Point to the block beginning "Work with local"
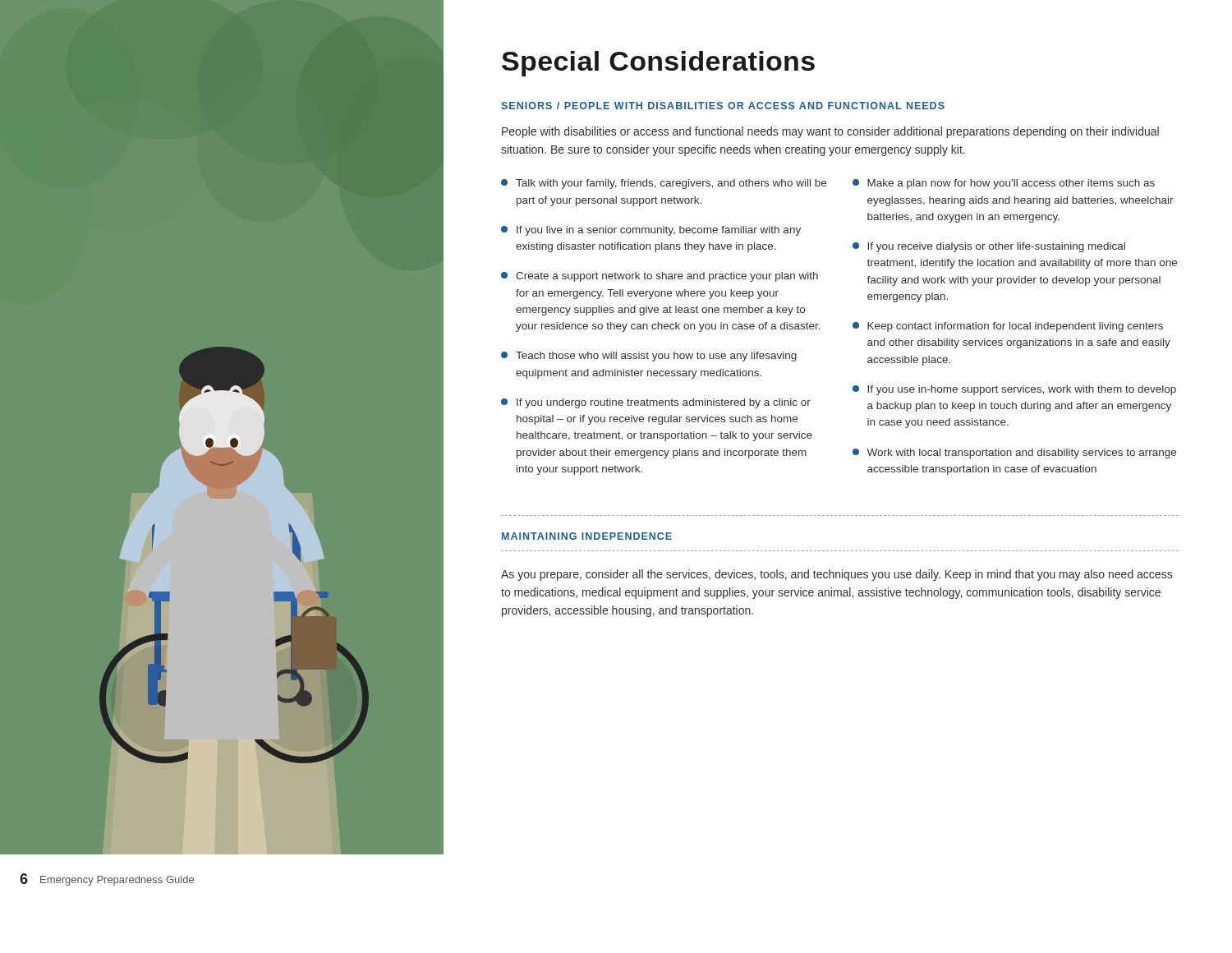This screenshot has height=953, width=1232. pos(1015,461)
